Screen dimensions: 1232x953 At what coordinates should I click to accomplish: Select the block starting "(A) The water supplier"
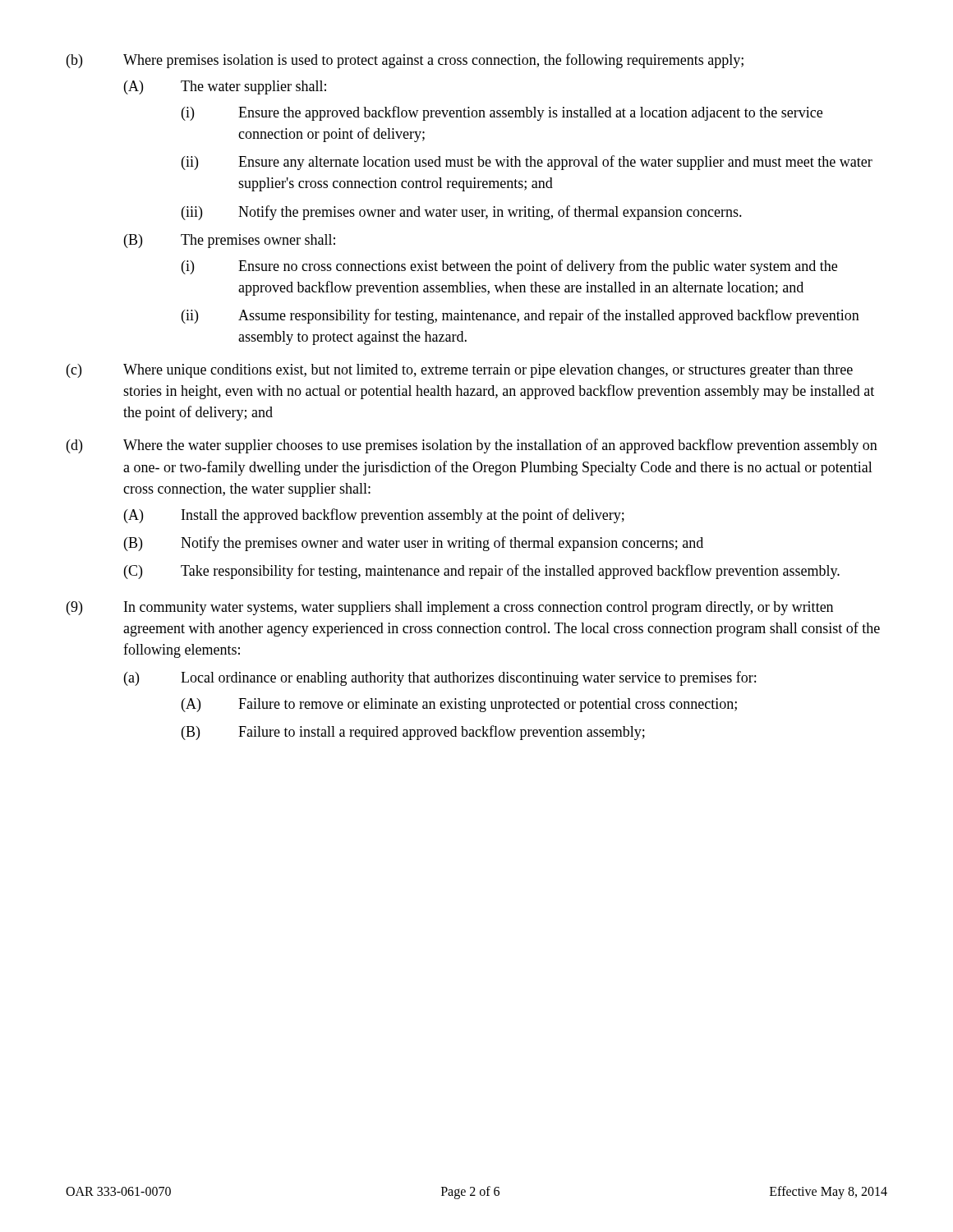225,87
